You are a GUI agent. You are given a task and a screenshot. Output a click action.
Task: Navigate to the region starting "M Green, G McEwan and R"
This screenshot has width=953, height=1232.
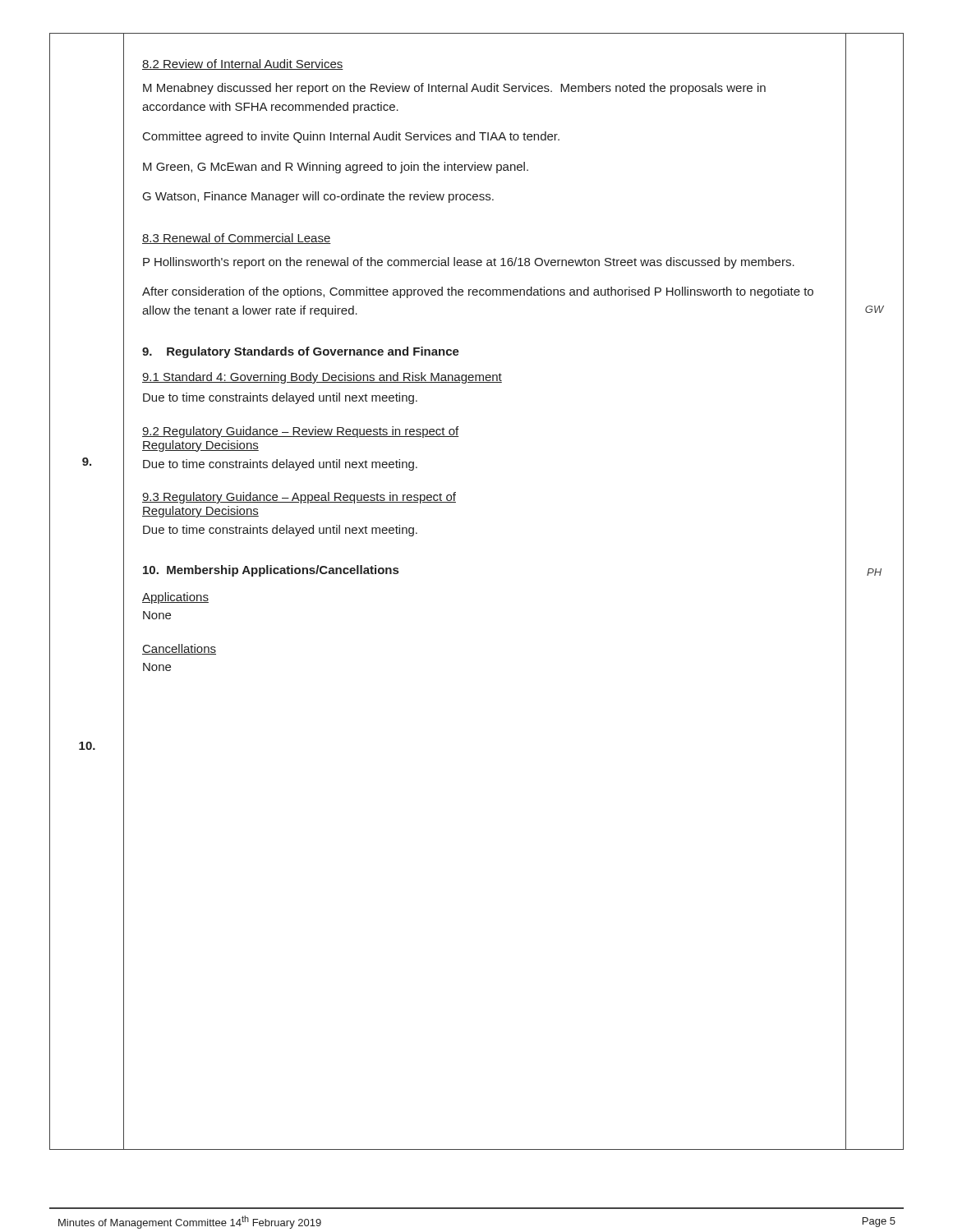click(x=336, y=166)
